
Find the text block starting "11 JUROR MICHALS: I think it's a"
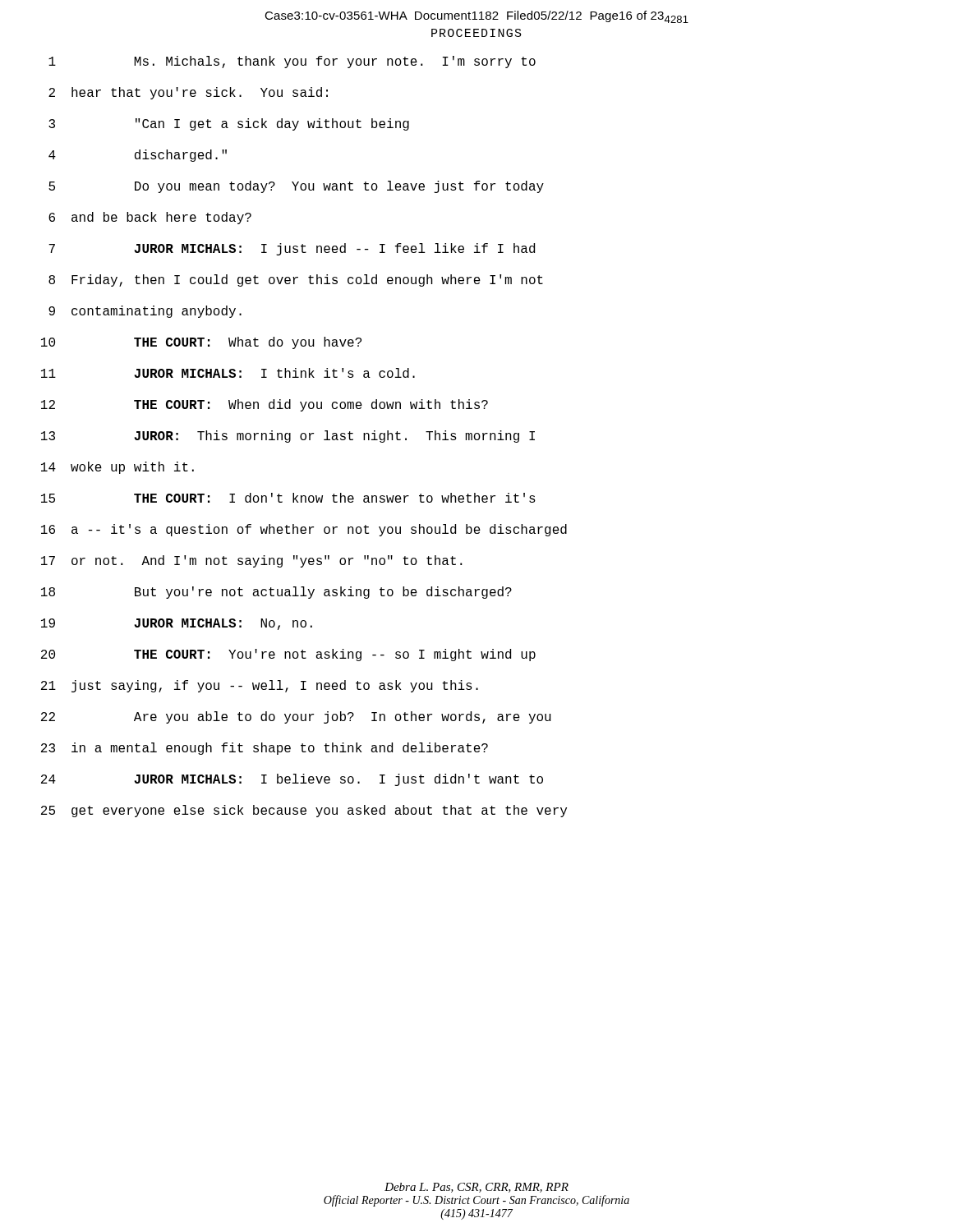[x=228, y=373]
